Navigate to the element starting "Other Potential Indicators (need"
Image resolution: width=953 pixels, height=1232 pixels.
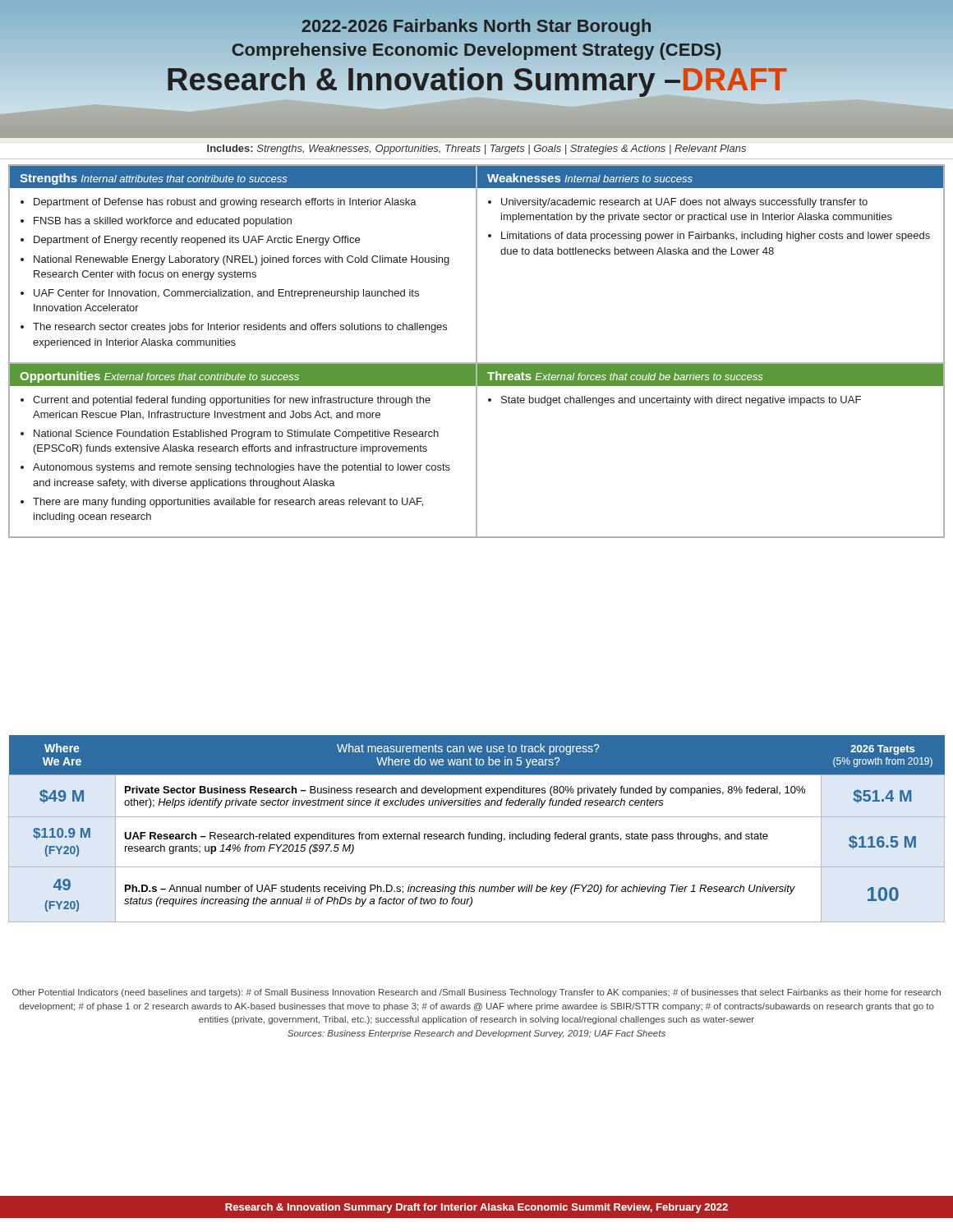[476, 1013]
